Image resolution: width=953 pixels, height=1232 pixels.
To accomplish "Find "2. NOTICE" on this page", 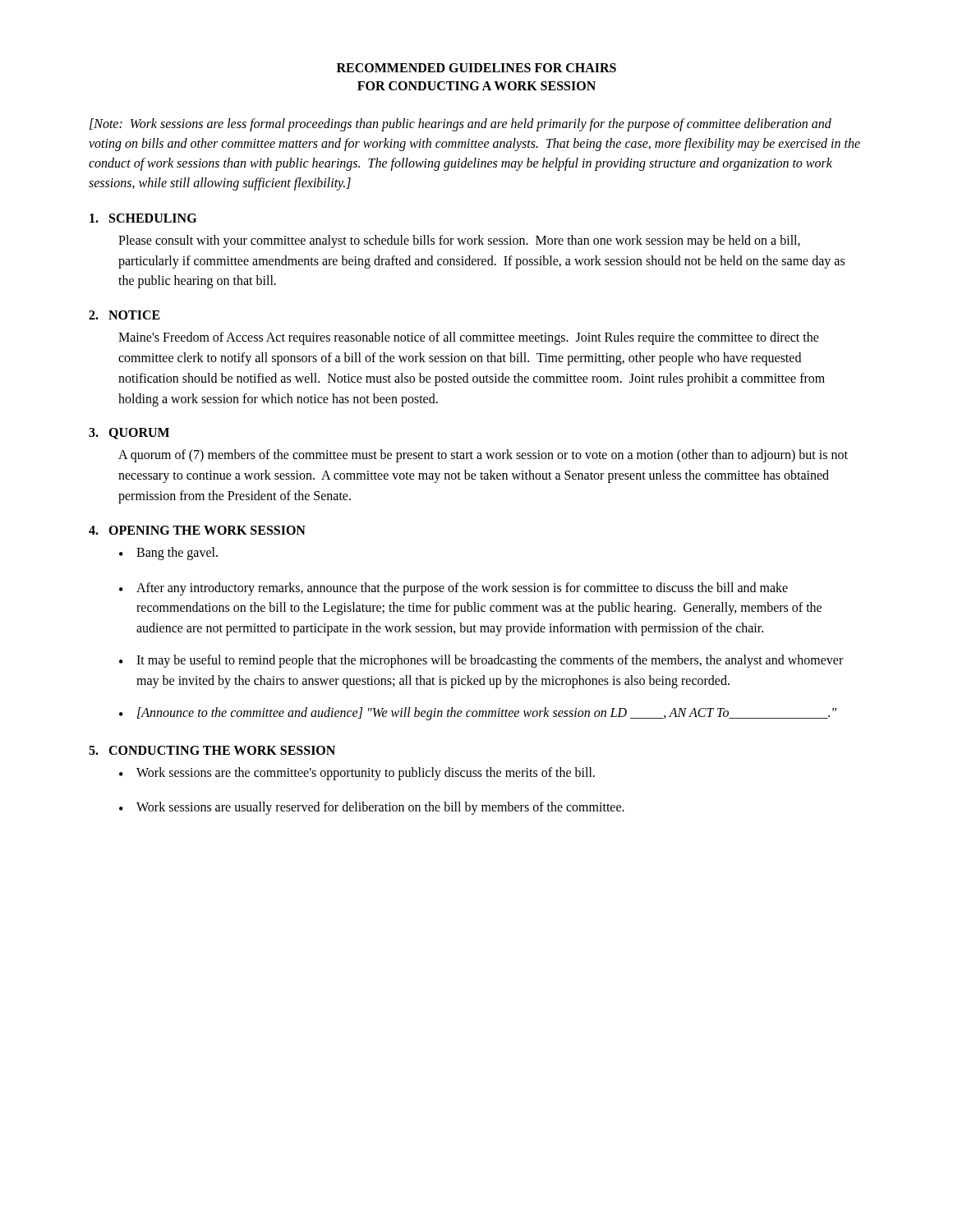I will [x=125, y=315].
